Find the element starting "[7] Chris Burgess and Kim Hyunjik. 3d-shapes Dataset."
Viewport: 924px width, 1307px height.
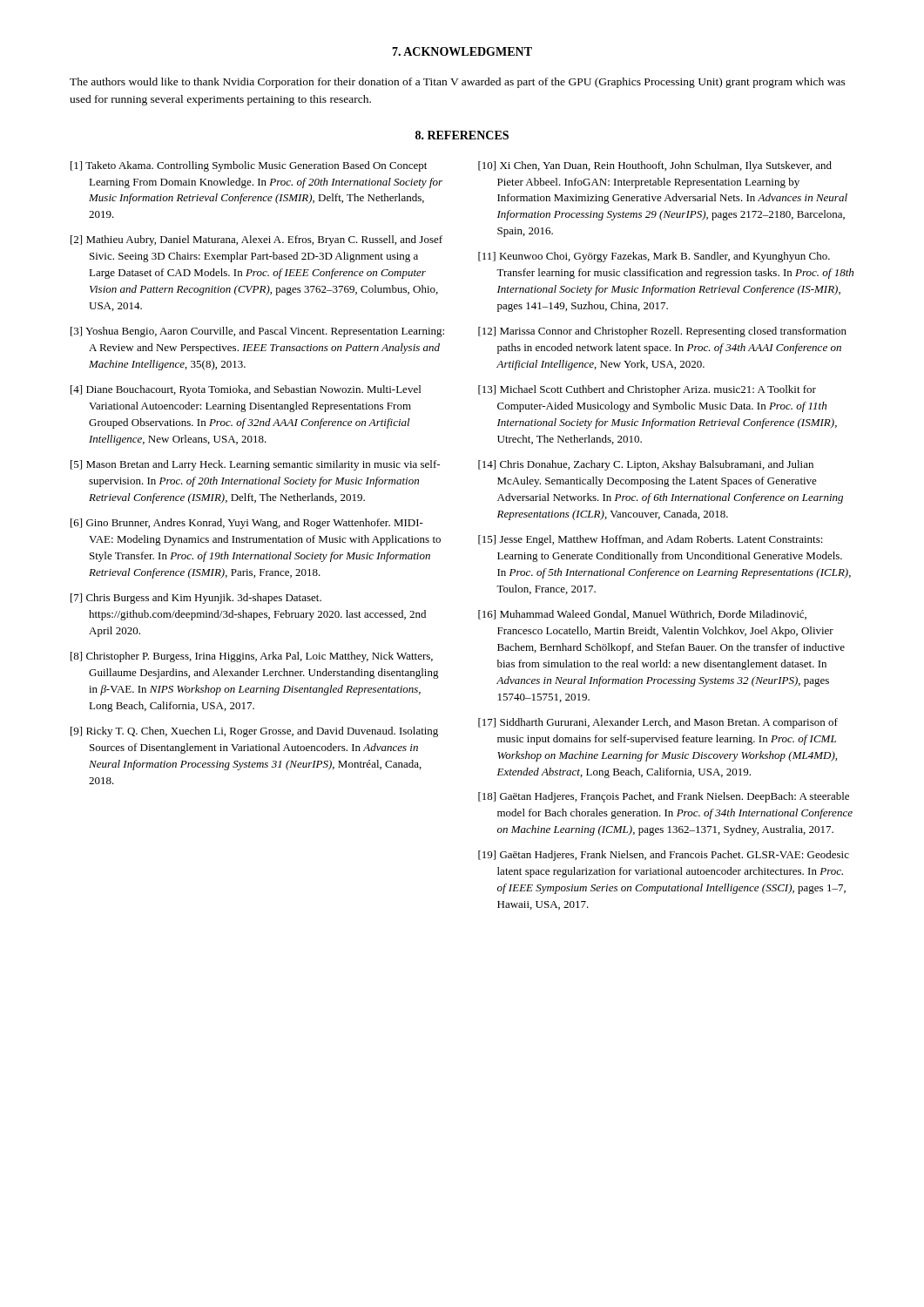[248, 614]
